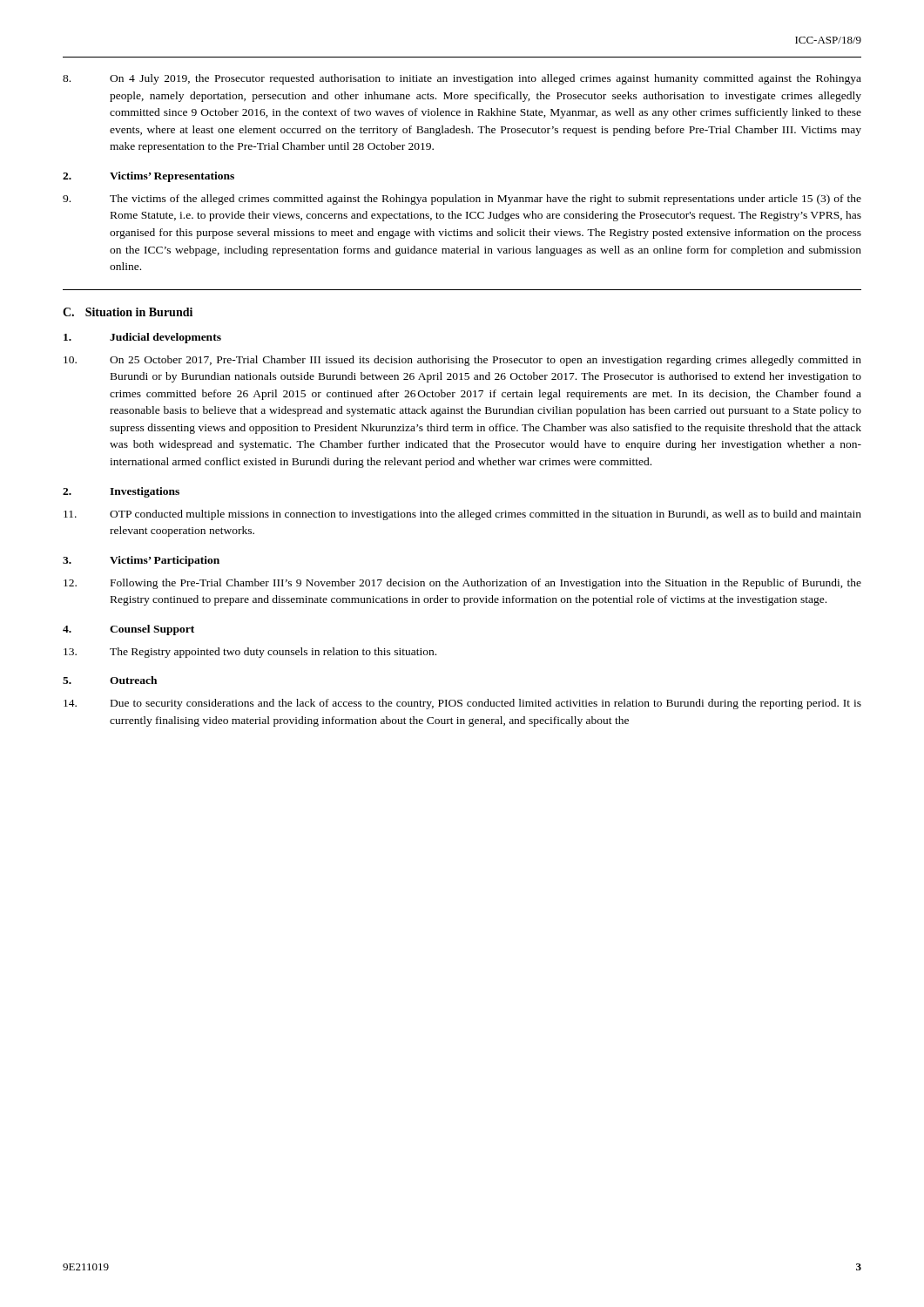Navigate to the region starting "On 4 July 2019, the Prosecutor requested"
Screen dimensions: 1307x924
click(462, 112)
